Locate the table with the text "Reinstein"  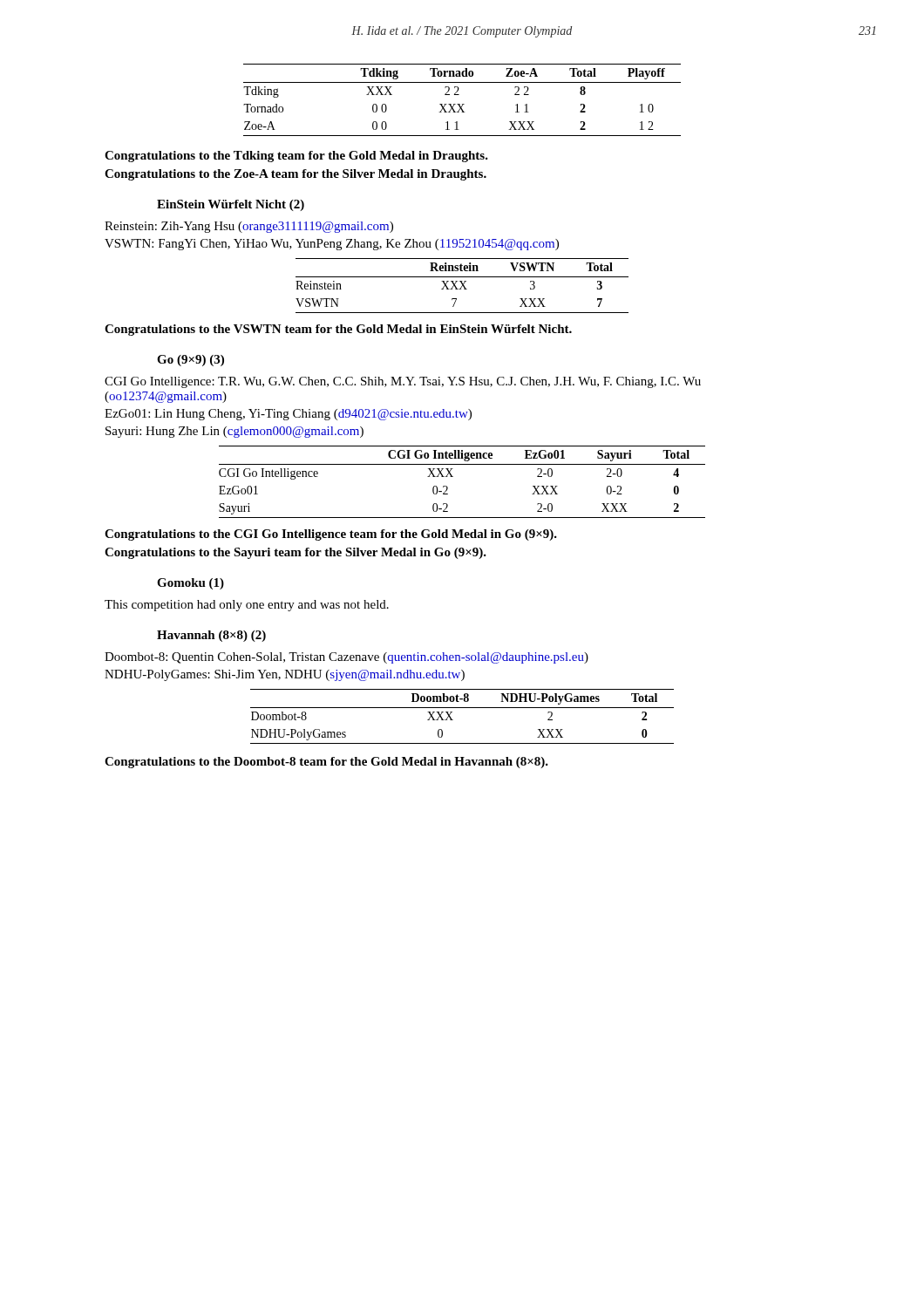click(462, 286)
